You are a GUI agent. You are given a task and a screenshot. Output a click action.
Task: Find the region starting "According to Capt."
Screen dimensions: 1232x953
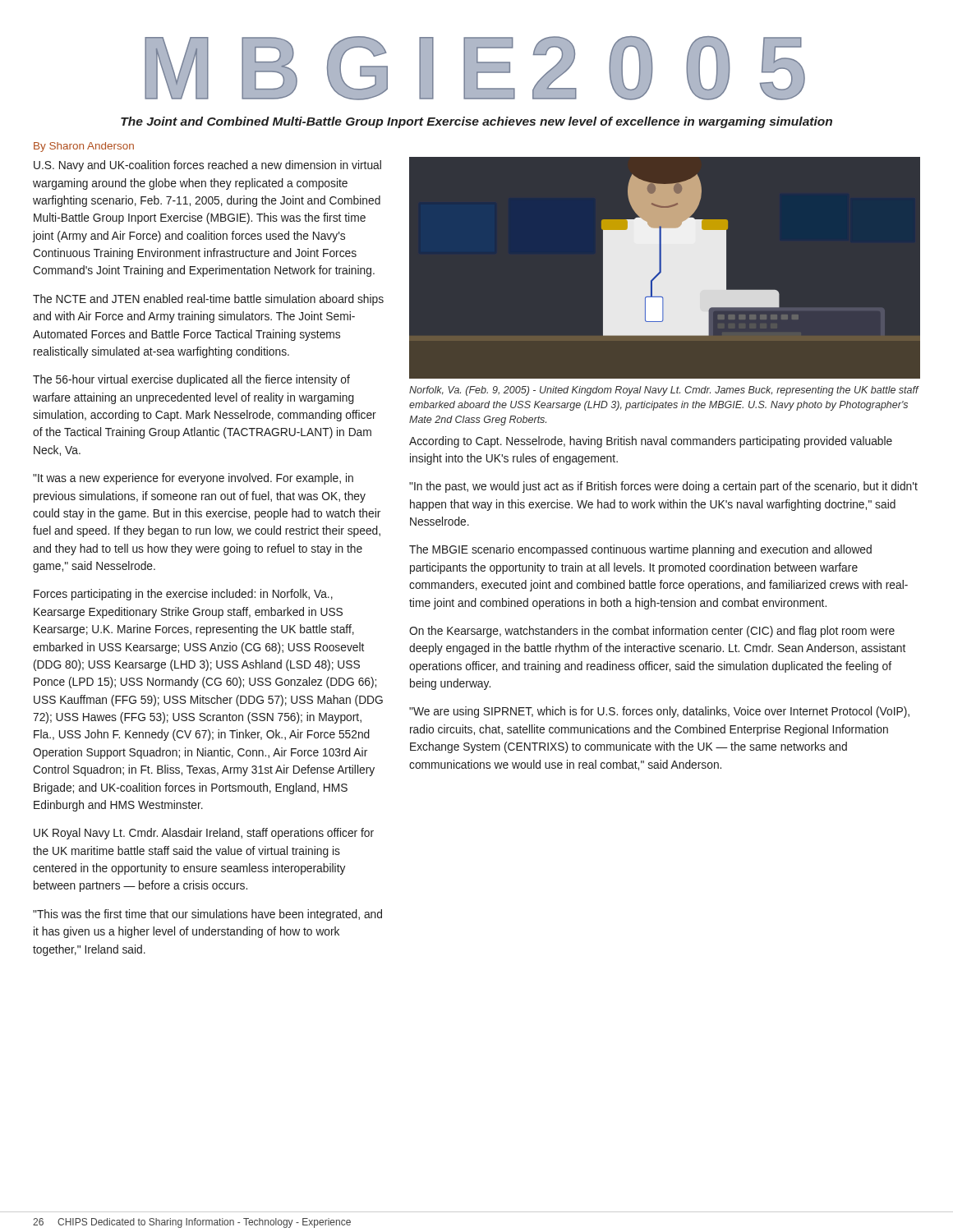[665, 450]
